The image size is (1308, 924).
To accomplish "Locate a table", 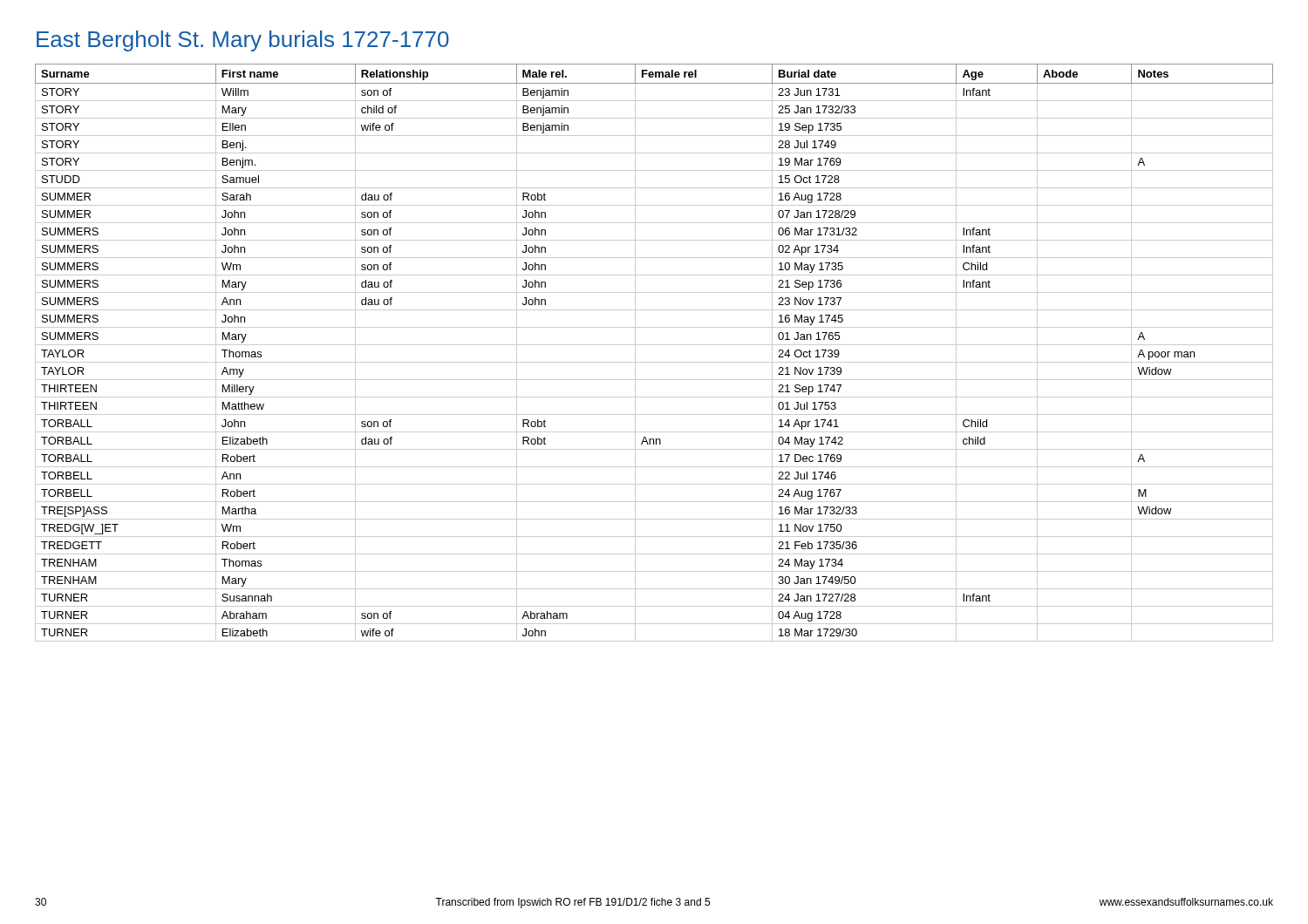I will [x=654, y=353].
